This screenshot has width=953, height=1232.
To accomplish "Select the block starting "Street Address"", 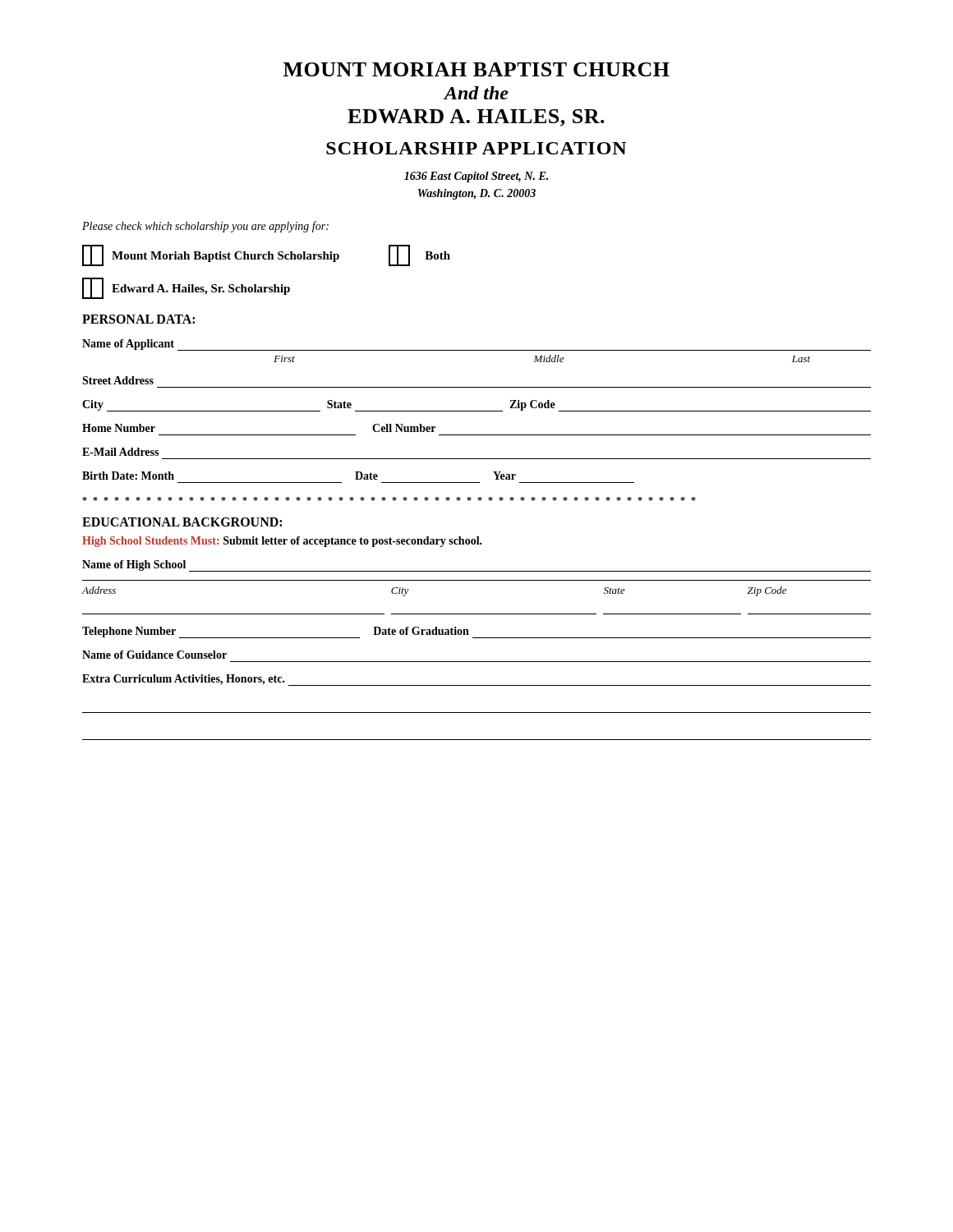I will [476, 380].
